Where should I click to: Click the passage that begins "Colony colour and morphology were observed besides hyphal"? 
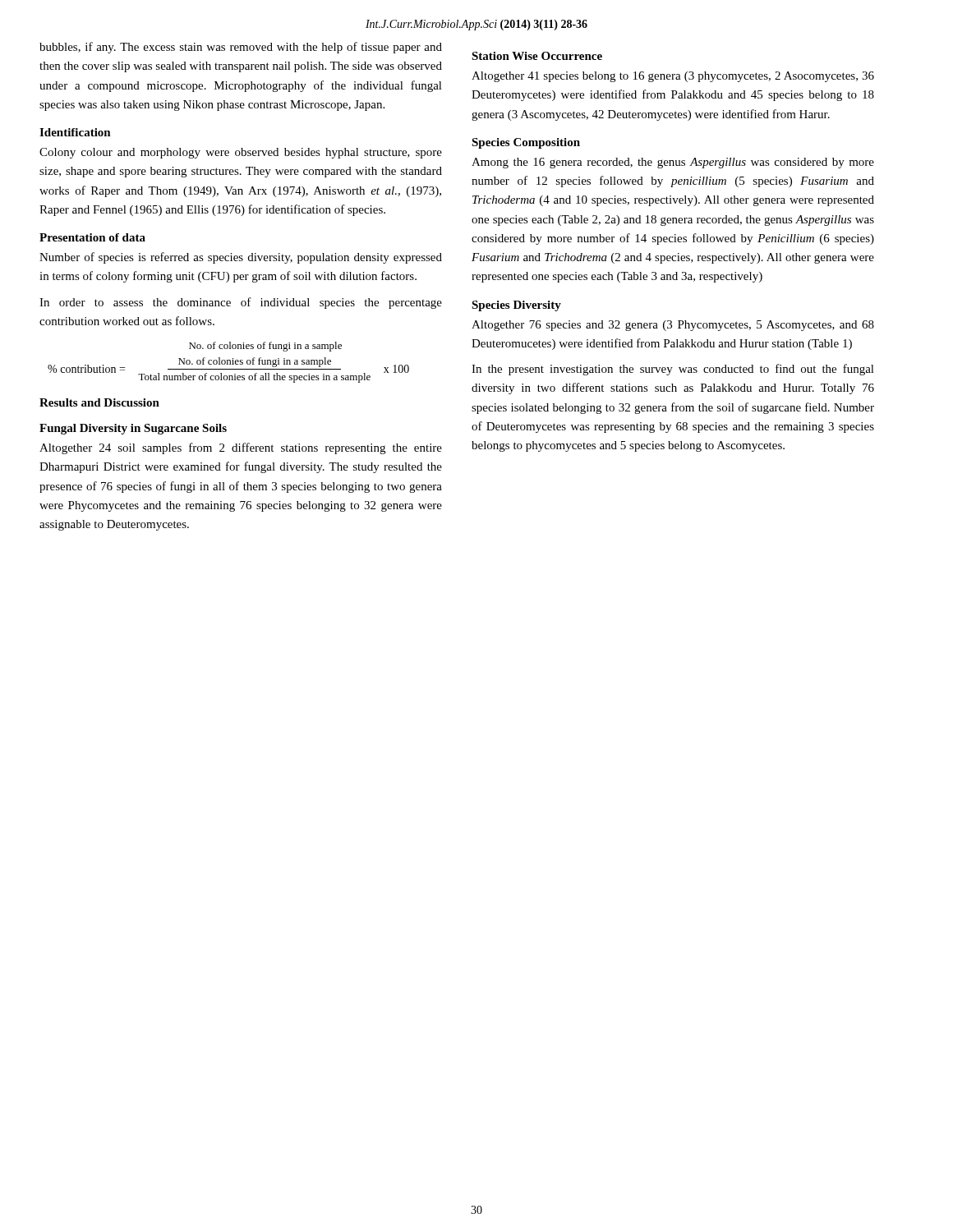241,181
